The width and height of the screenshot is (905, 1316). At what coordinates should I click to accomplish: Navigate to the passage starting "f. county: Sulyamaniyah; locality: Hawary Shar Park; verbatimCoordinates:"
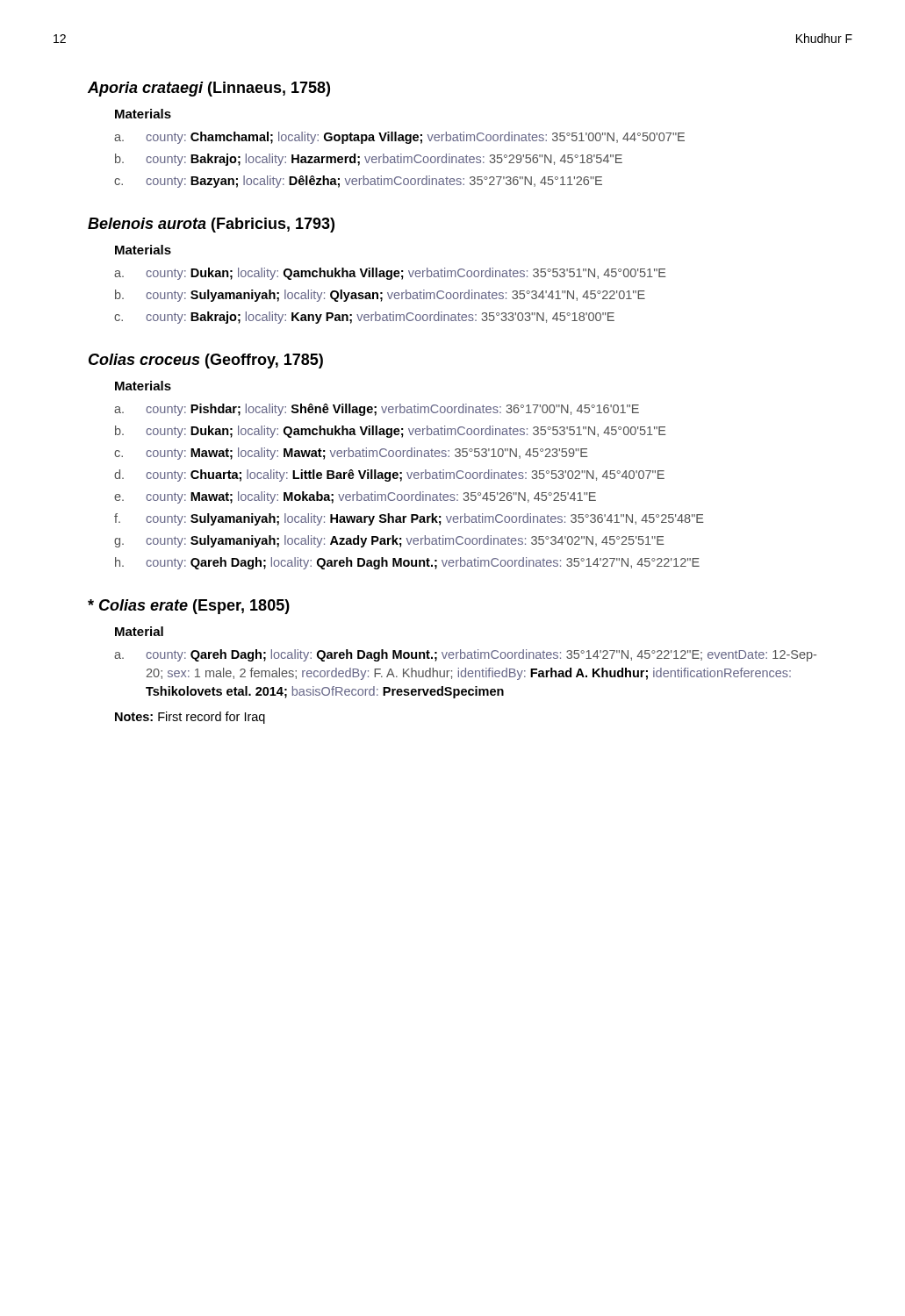tap(466, 519)
